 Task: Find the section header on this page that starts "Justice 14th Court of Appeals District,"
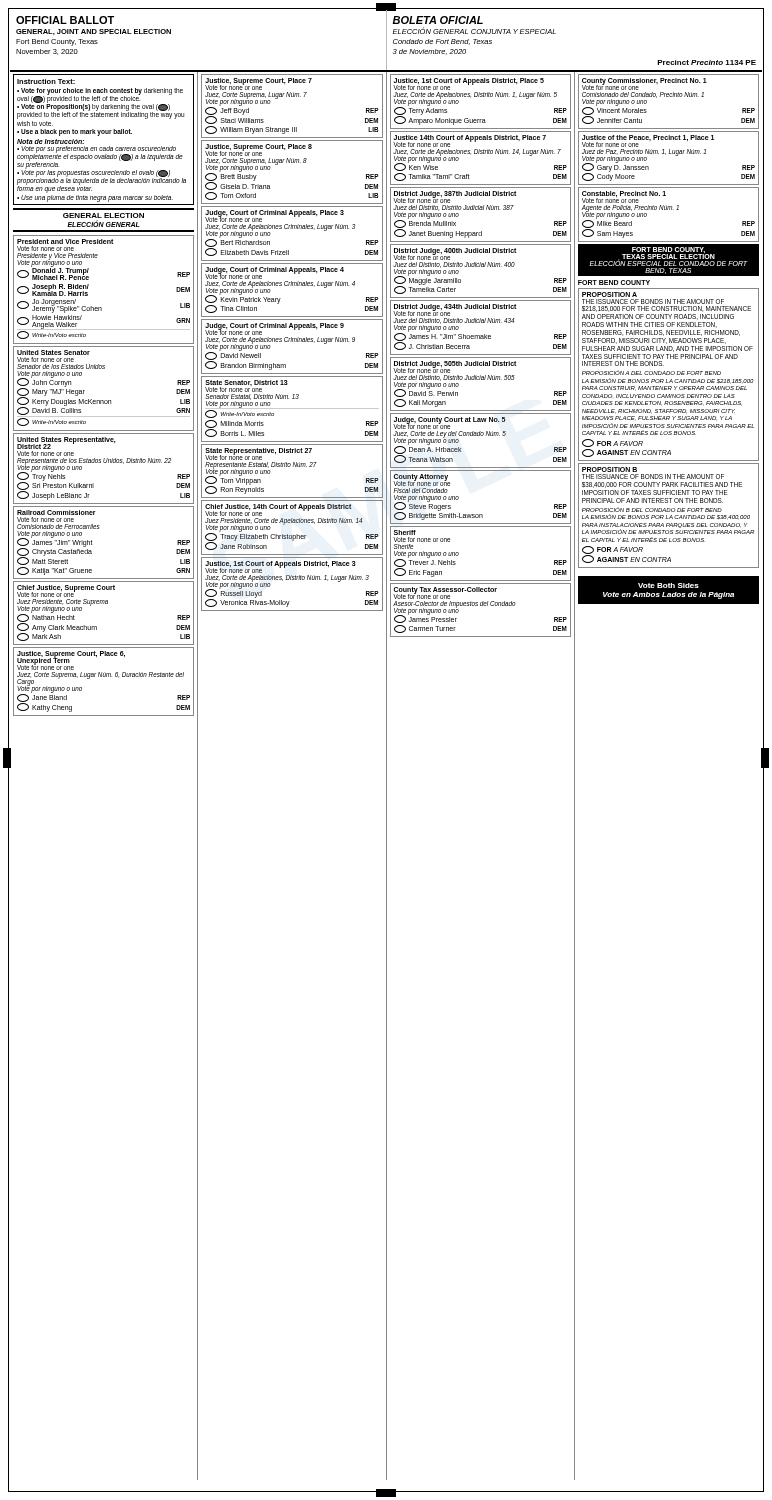[x=480, y=157]
